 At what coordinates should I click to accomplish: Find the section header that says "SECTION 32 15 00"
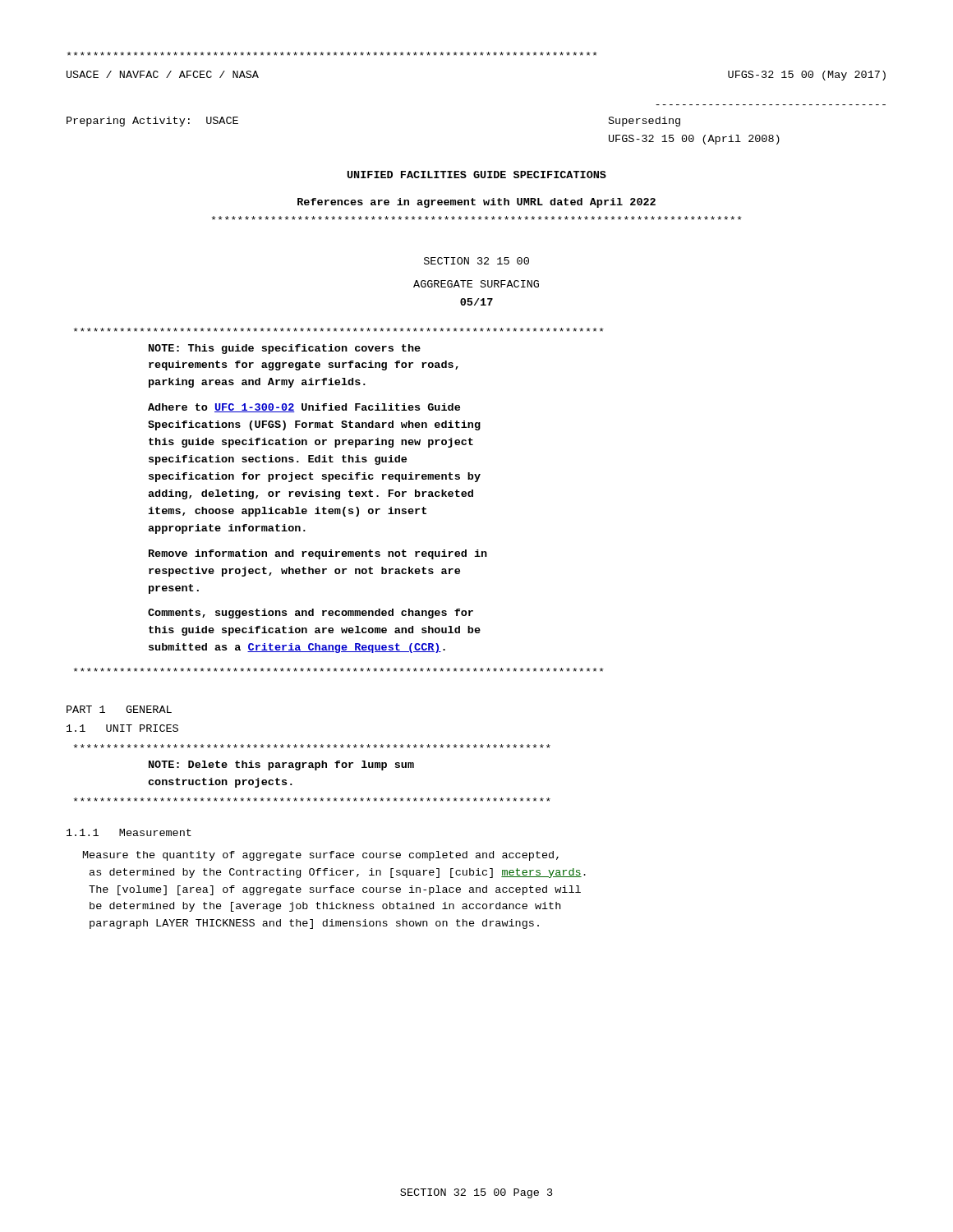pos(476,262)
